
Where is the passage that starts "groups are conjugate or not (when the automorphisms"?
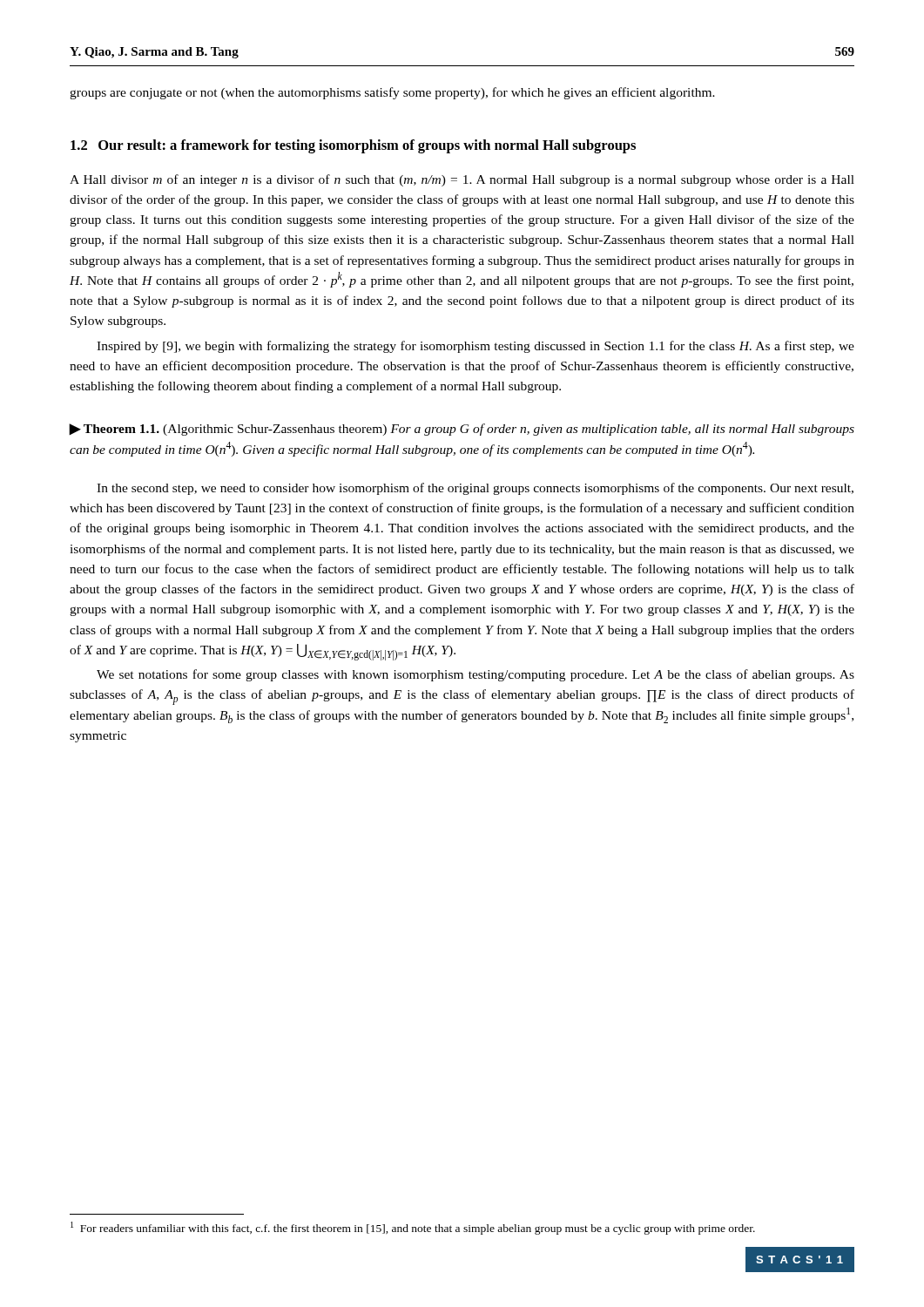click(462, 92)
